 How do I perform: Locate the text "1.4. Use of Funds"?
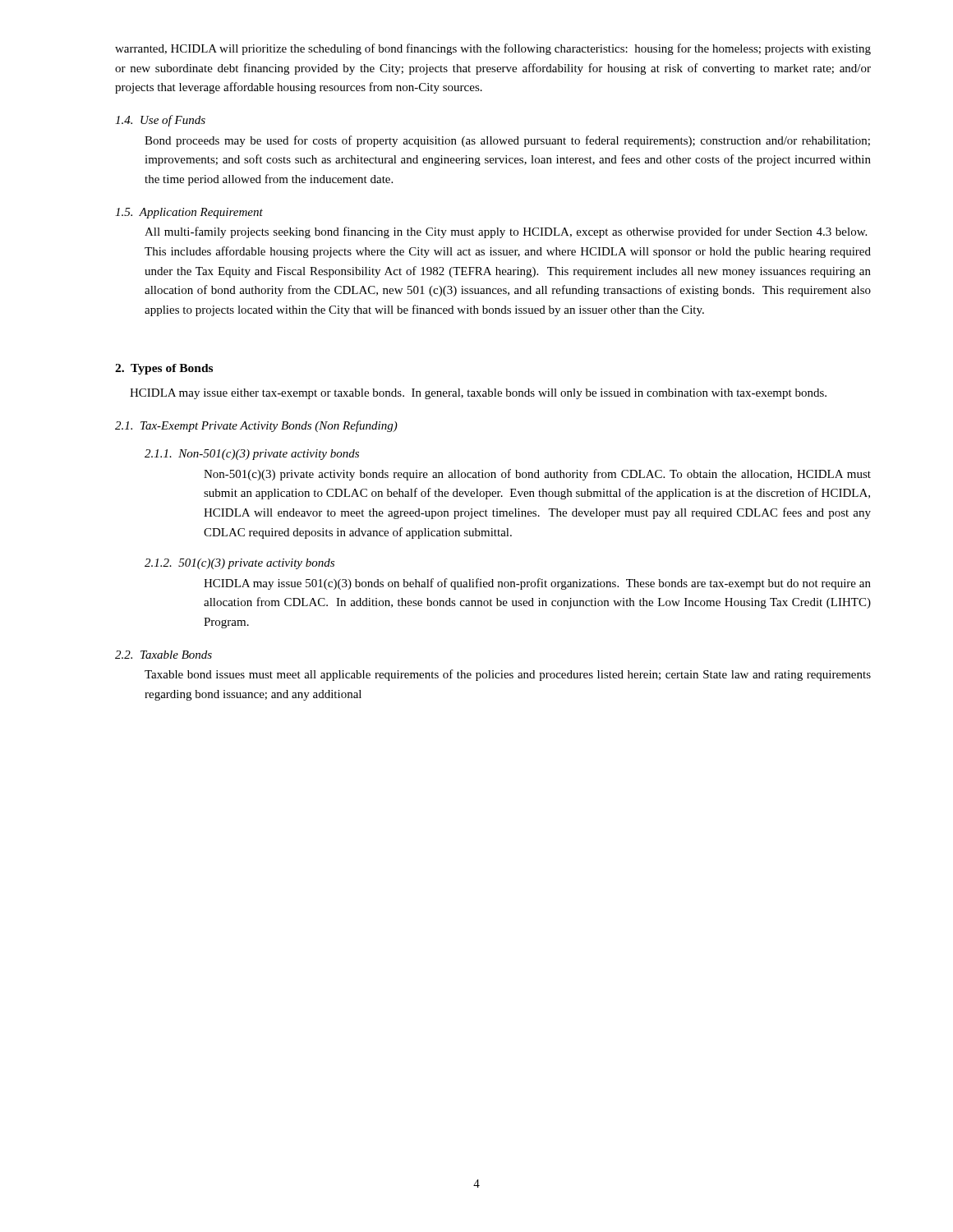click(160, 120)
